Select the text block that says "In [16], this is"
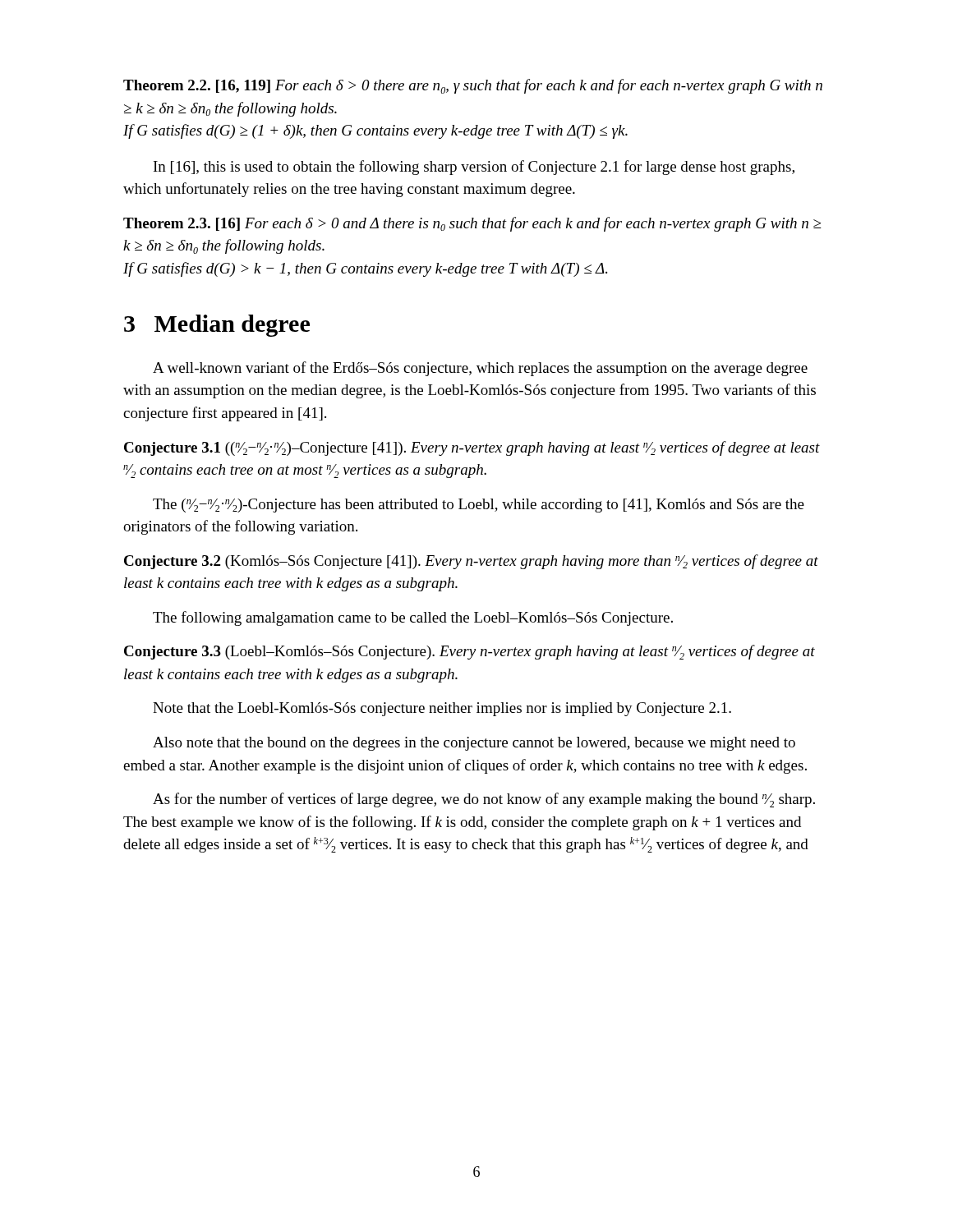Screen dimensions: 1232x953 [459, 177]
